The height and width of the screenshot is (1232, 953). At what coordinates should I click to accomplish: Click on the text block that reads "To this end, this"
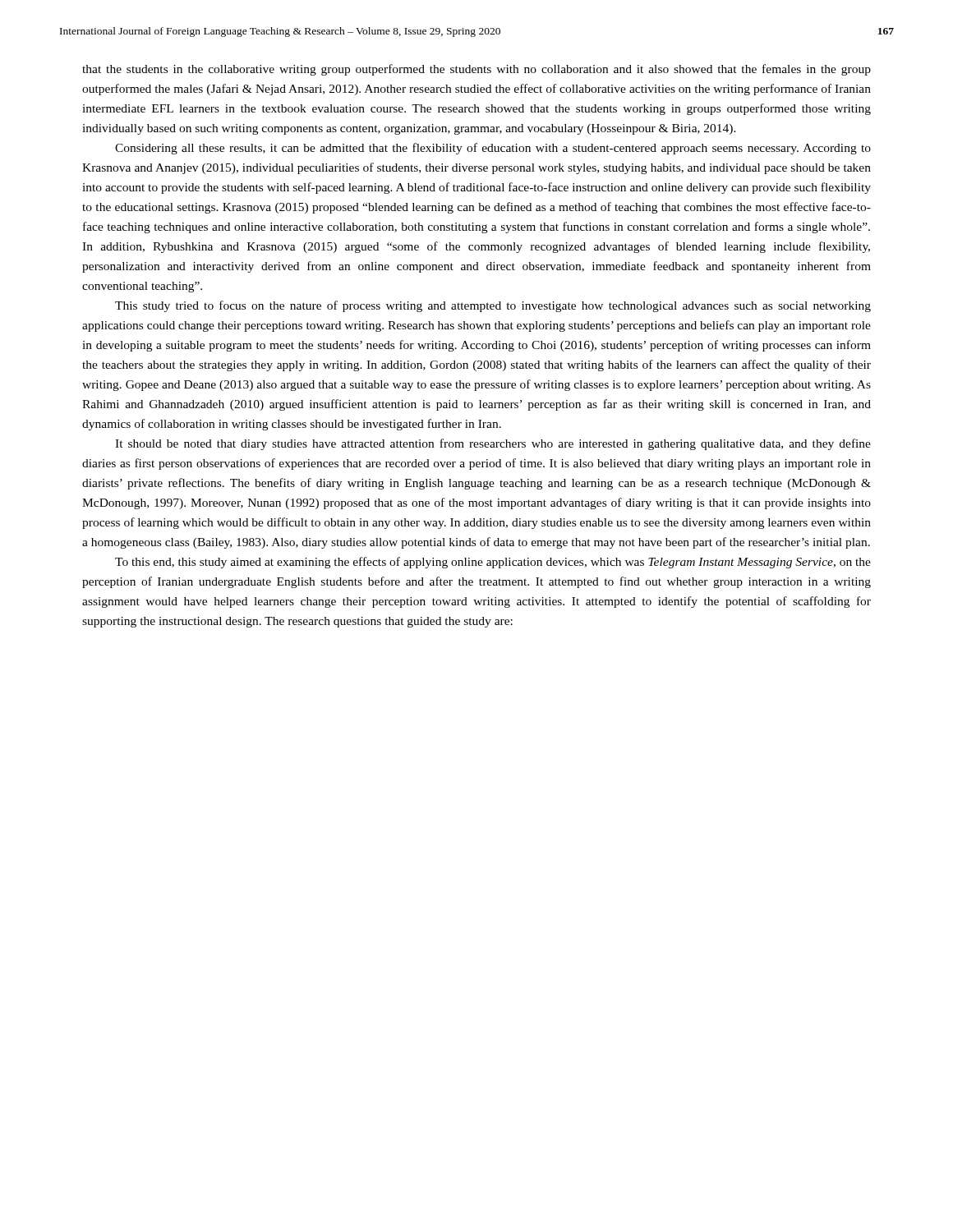click(476, 592)
